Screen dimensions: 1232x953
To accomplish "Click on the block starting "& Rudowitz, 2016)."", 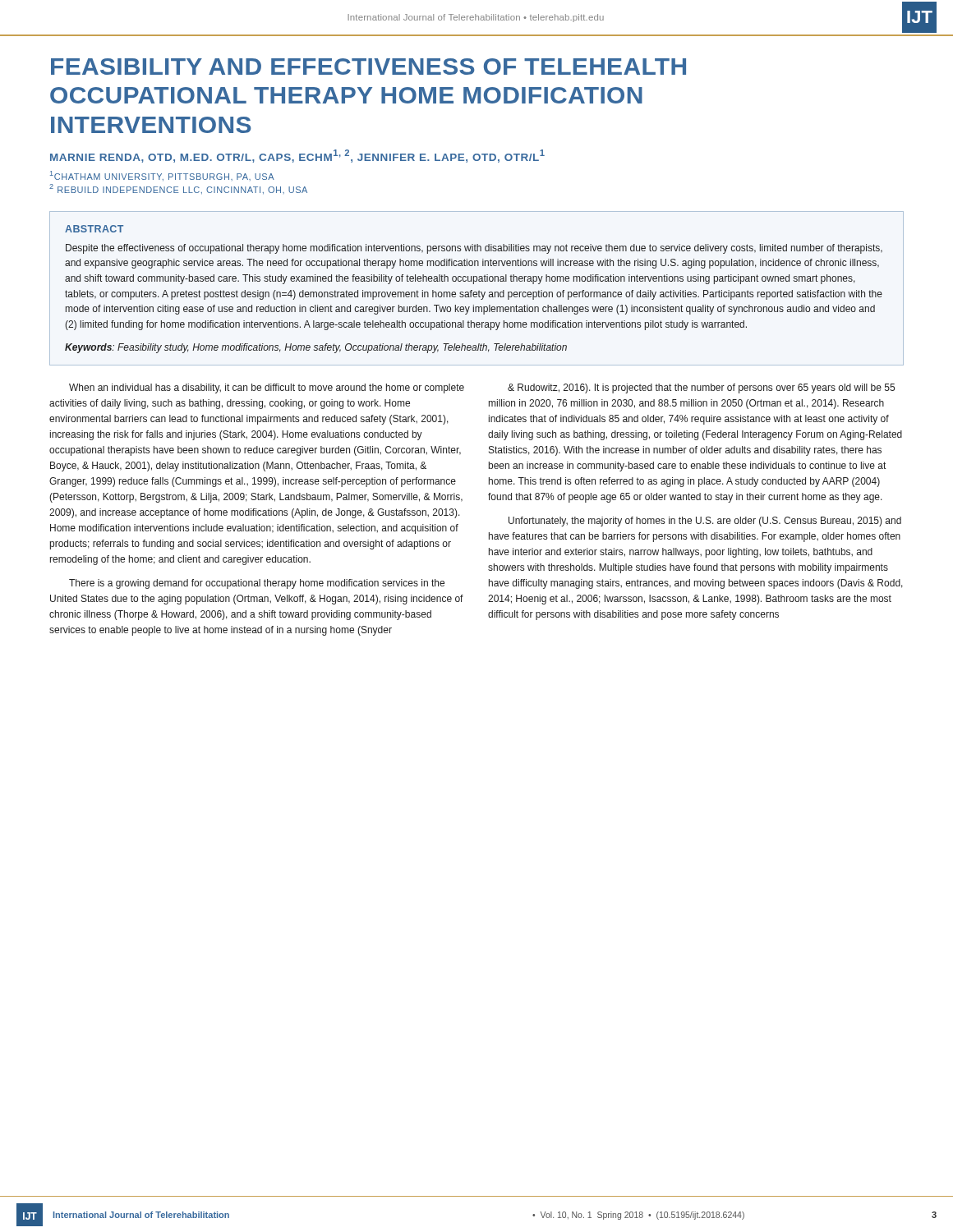I will tap(695, 443).
